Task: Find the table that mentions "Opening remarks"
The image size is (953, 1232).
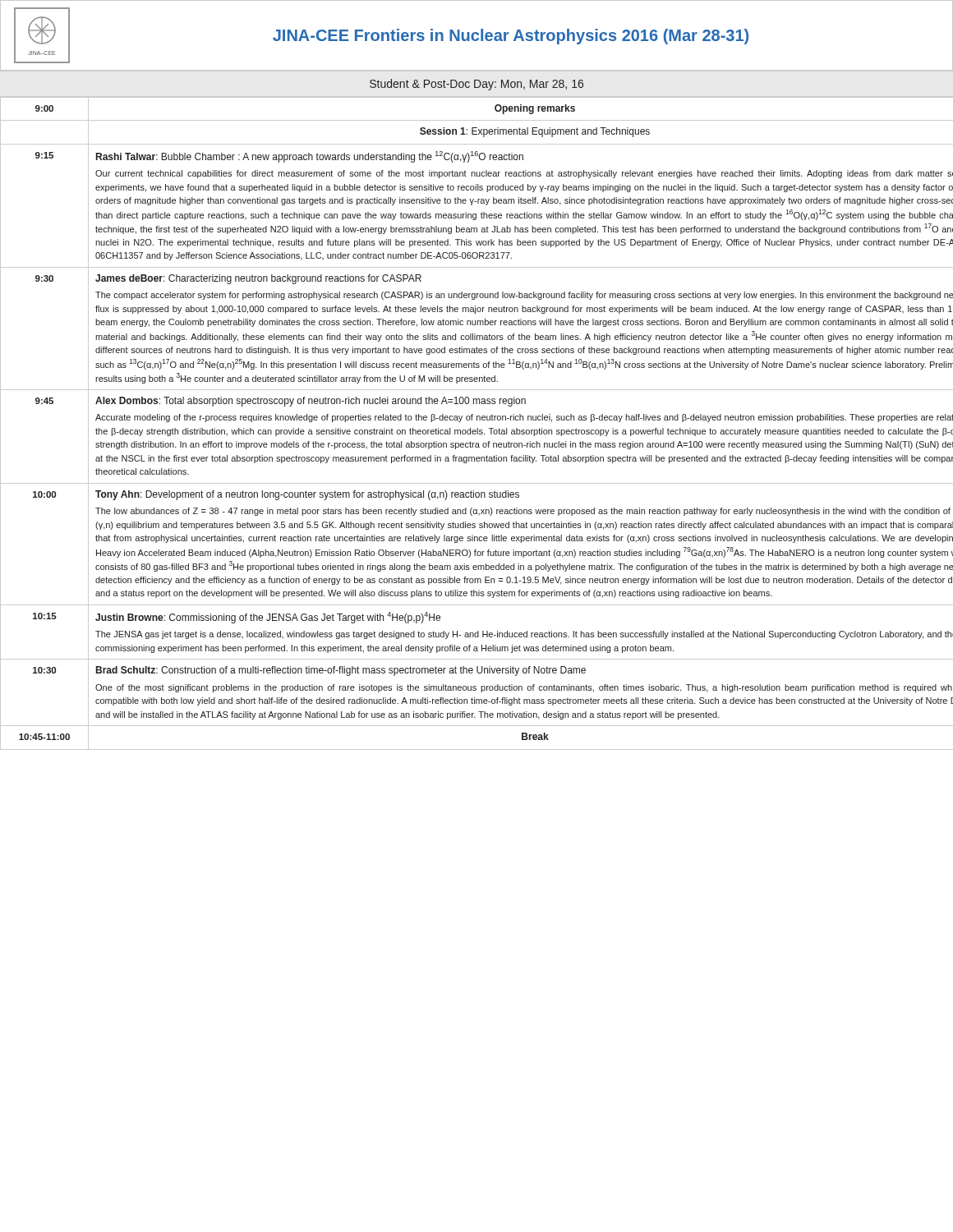Action: point(476,423)
